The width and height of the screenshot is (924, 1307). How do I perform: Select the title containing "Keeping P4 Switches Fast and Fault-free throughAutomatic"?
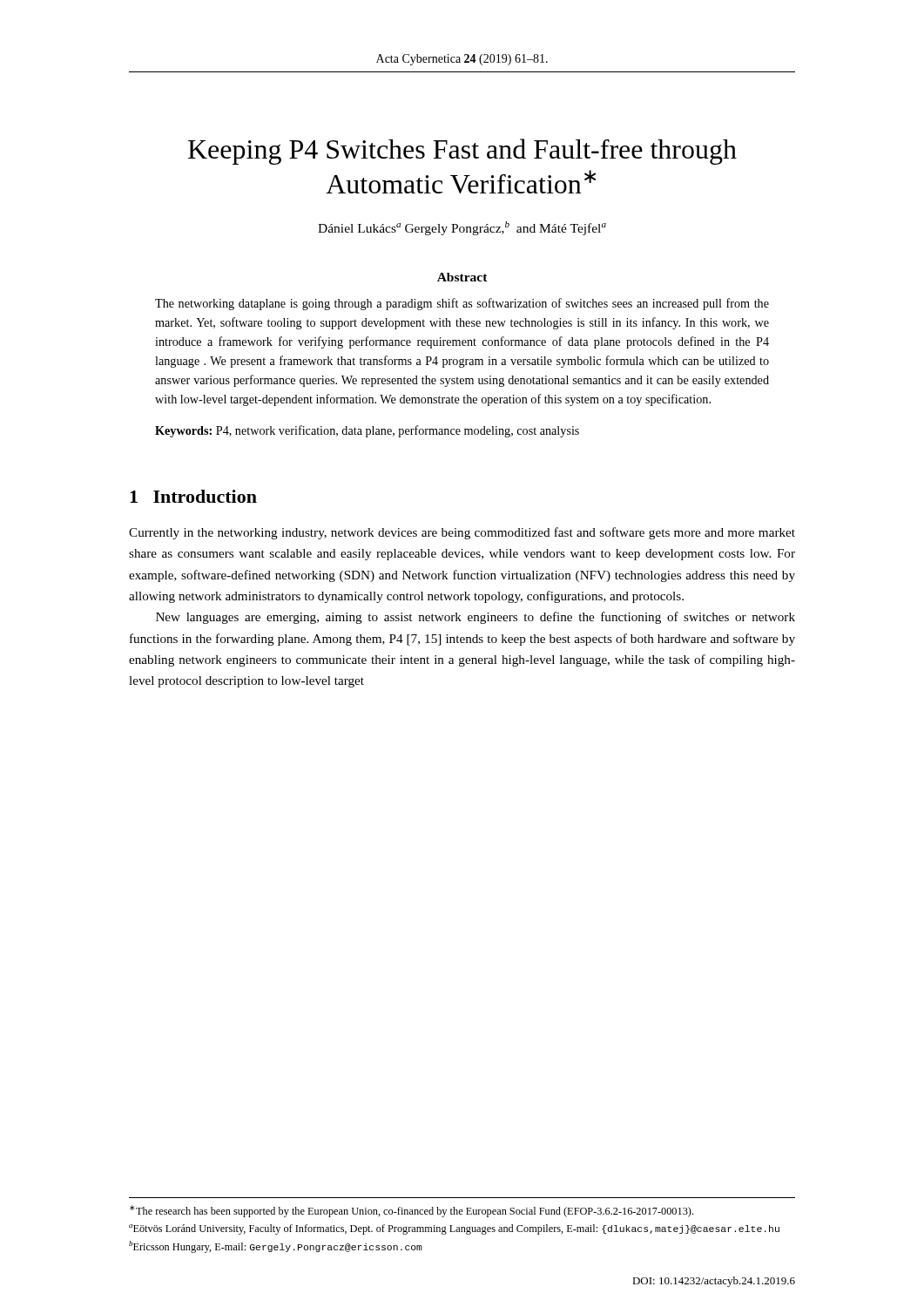coord(462,166)
